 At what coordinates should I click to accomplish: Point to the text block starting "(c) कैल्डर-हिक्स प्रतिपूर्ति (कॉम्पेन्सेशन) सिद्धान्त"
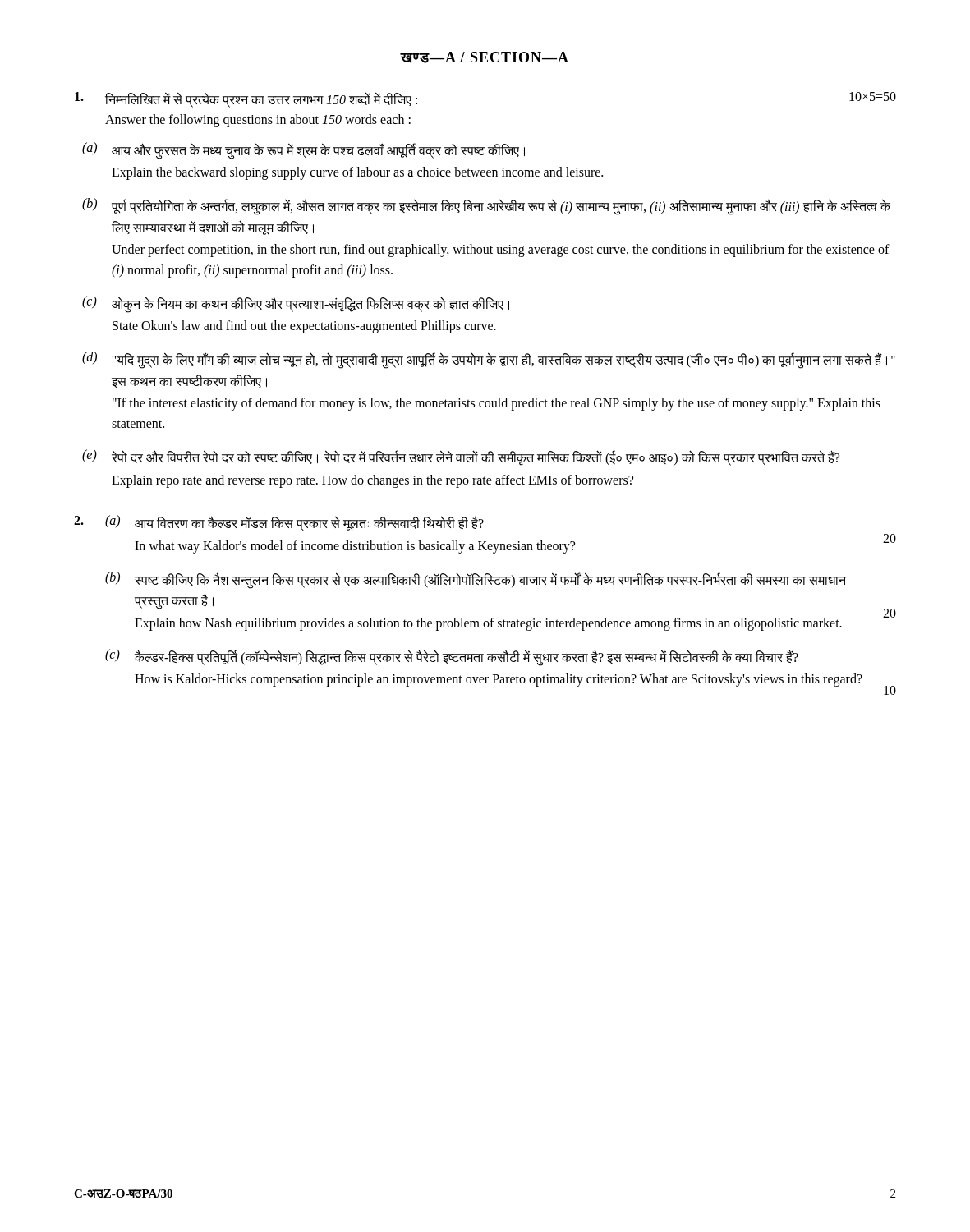[501, 672]
